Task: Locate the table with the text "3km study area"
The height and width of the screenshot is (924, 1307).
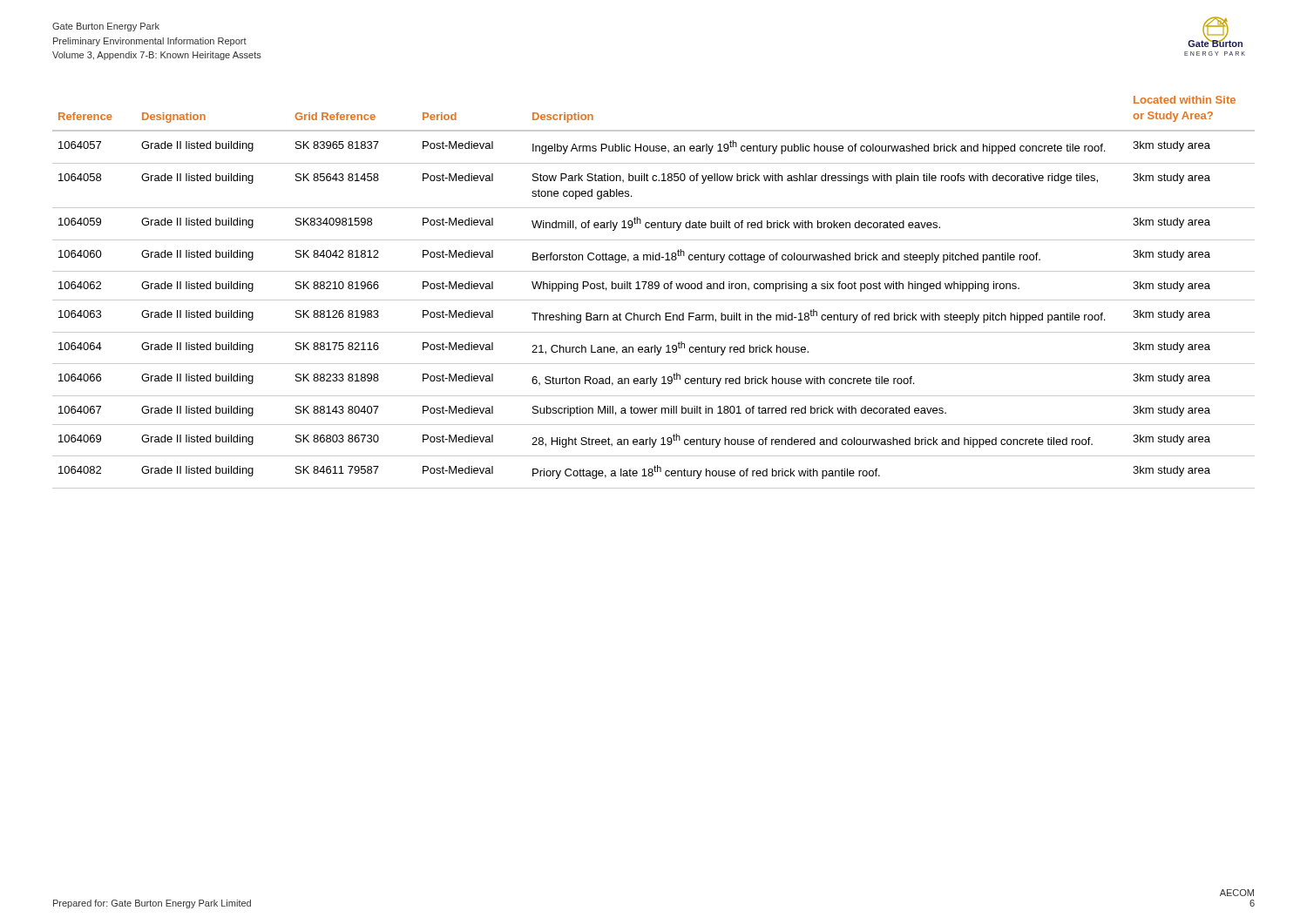Action: pos(654,288)
